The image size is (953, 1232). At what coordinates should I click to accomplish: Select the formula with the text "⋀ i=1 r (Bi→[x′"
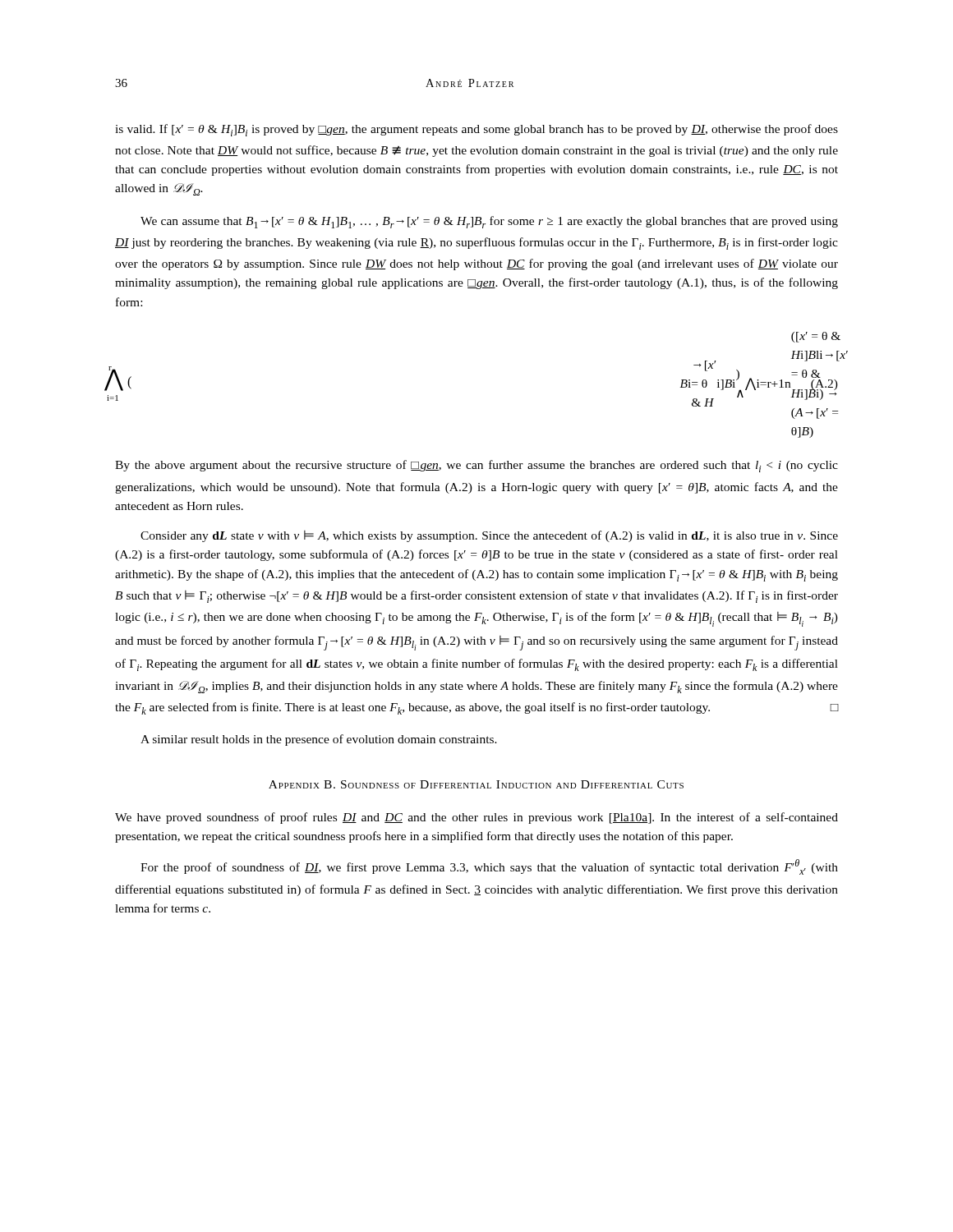[815, 337]
